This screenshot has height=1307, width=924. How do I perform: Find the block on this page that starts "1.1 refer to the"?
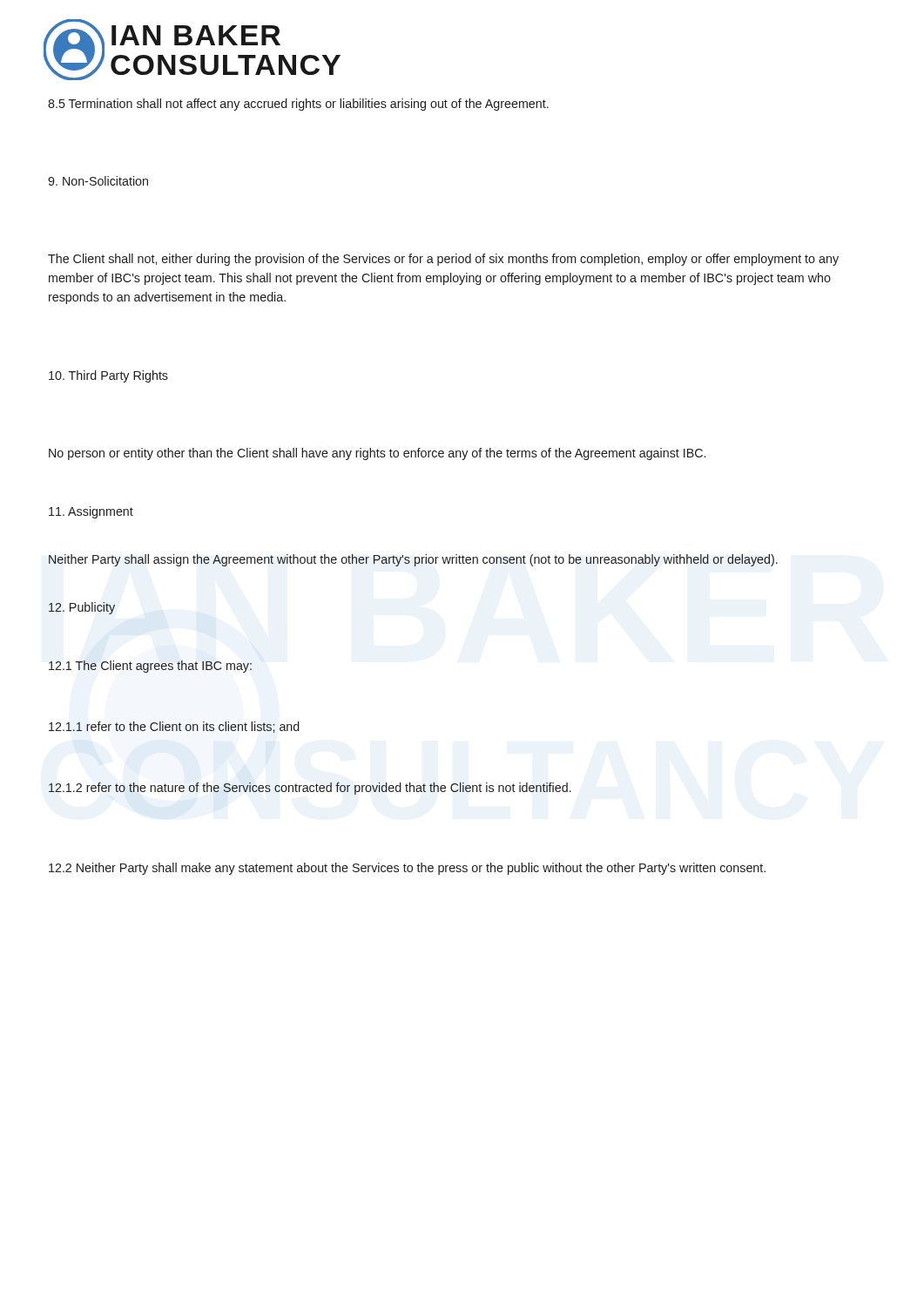click(x=174, y=727)
